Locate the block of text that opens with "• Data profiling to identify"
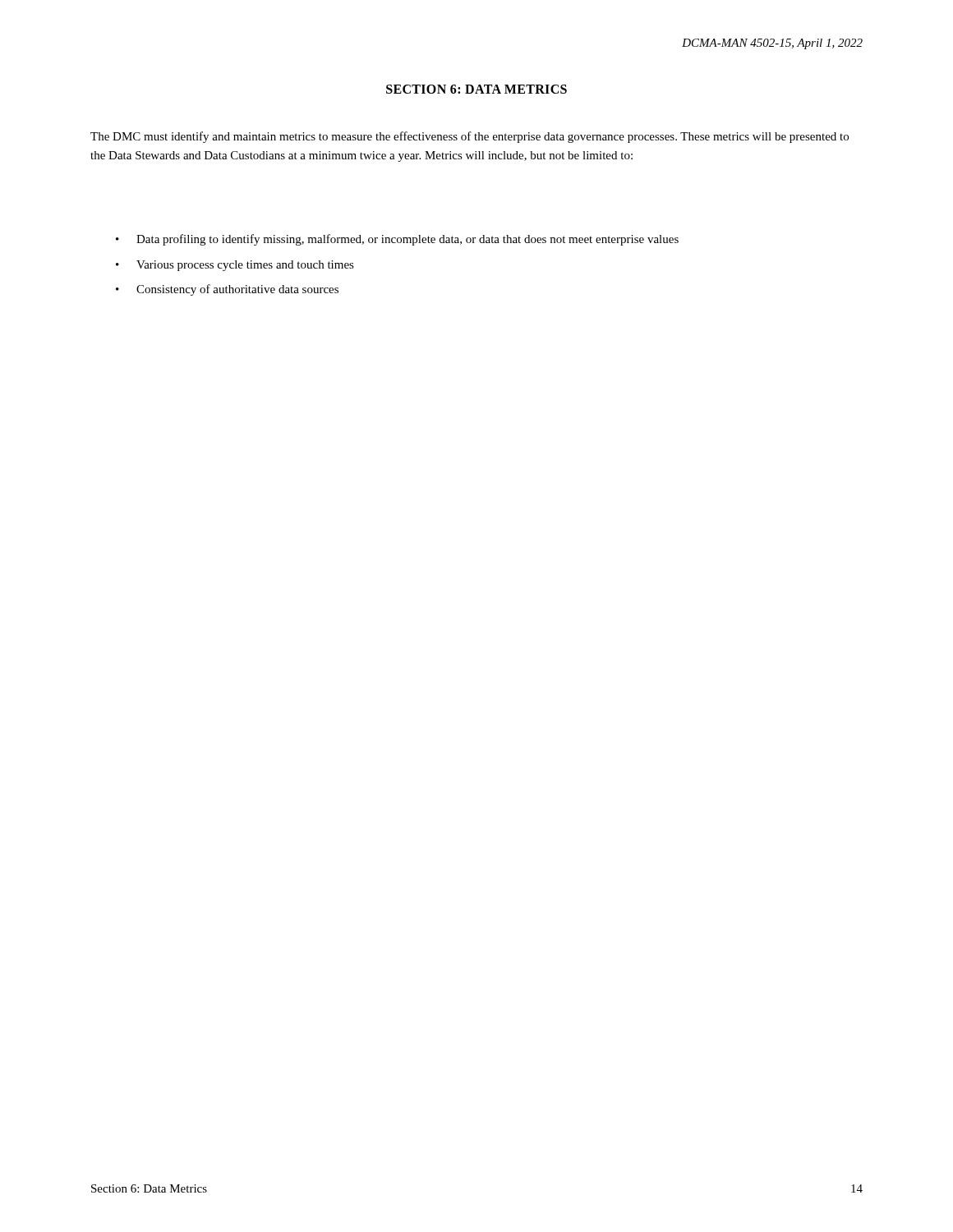 (397, 239)
